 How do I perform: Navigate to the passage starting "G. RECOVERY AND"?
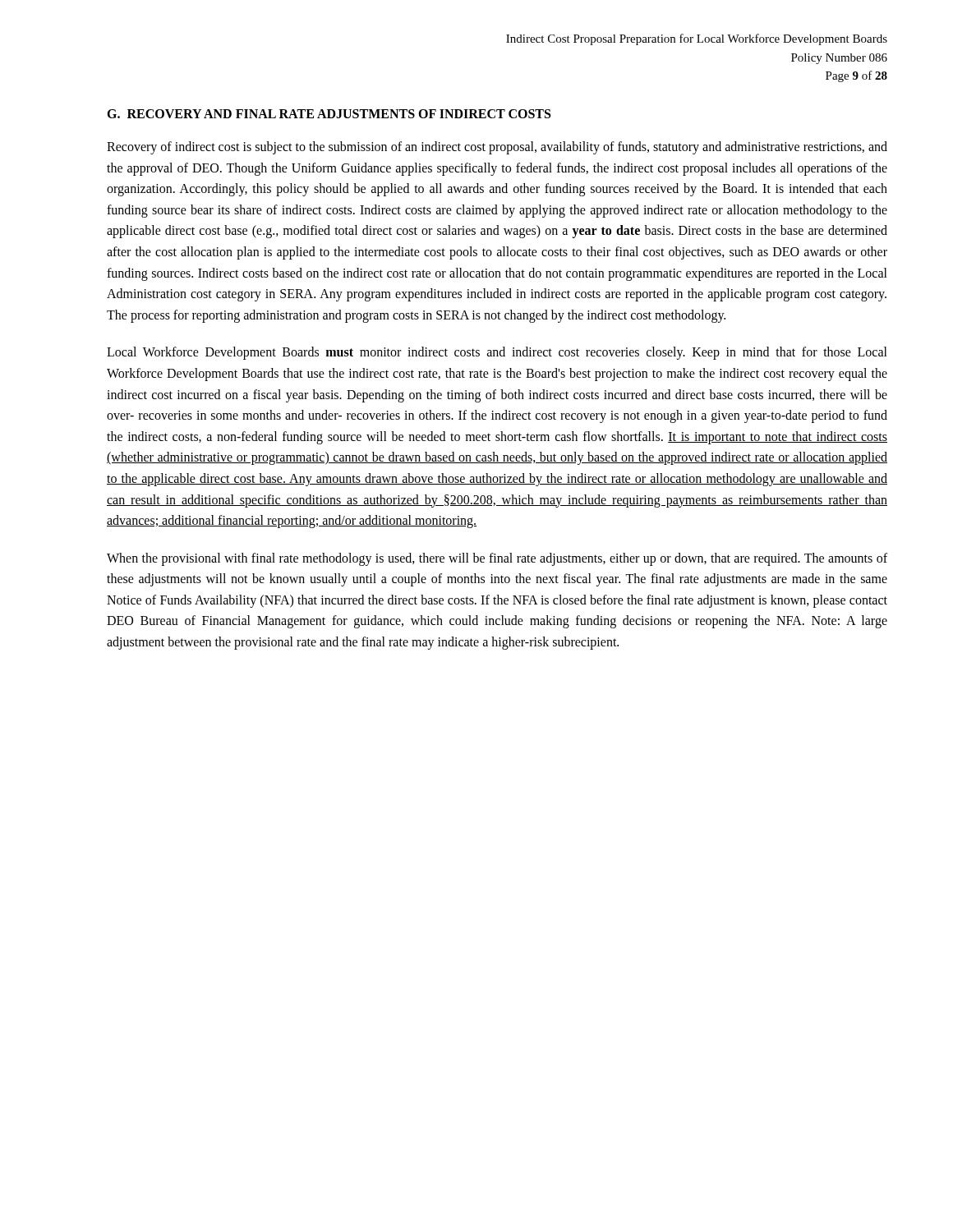(329, 114)
